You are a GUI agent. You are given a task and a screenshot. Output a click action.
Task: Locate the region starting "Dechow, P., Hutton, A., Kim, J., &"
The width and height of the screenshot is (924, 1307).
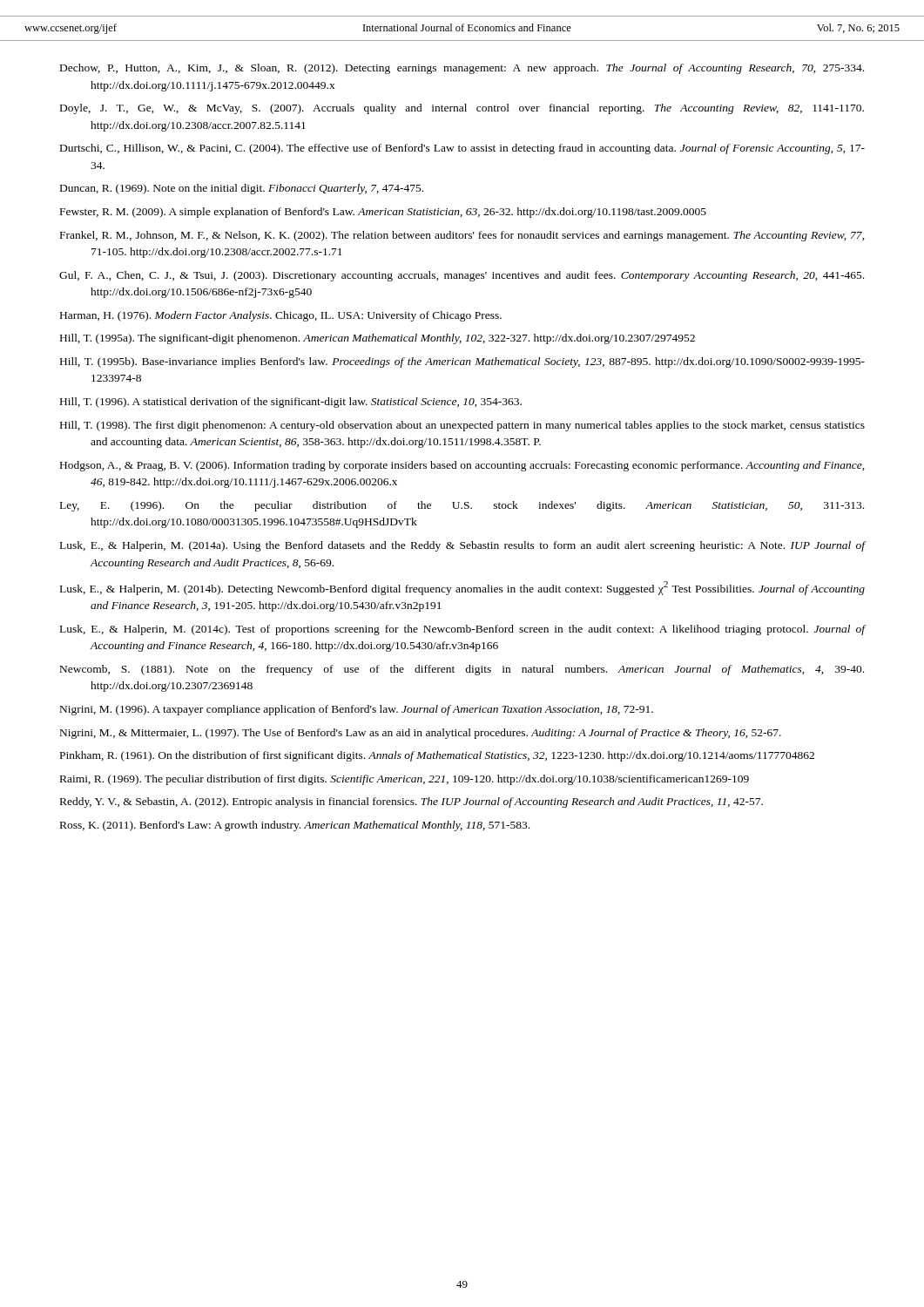click(462, 76)
